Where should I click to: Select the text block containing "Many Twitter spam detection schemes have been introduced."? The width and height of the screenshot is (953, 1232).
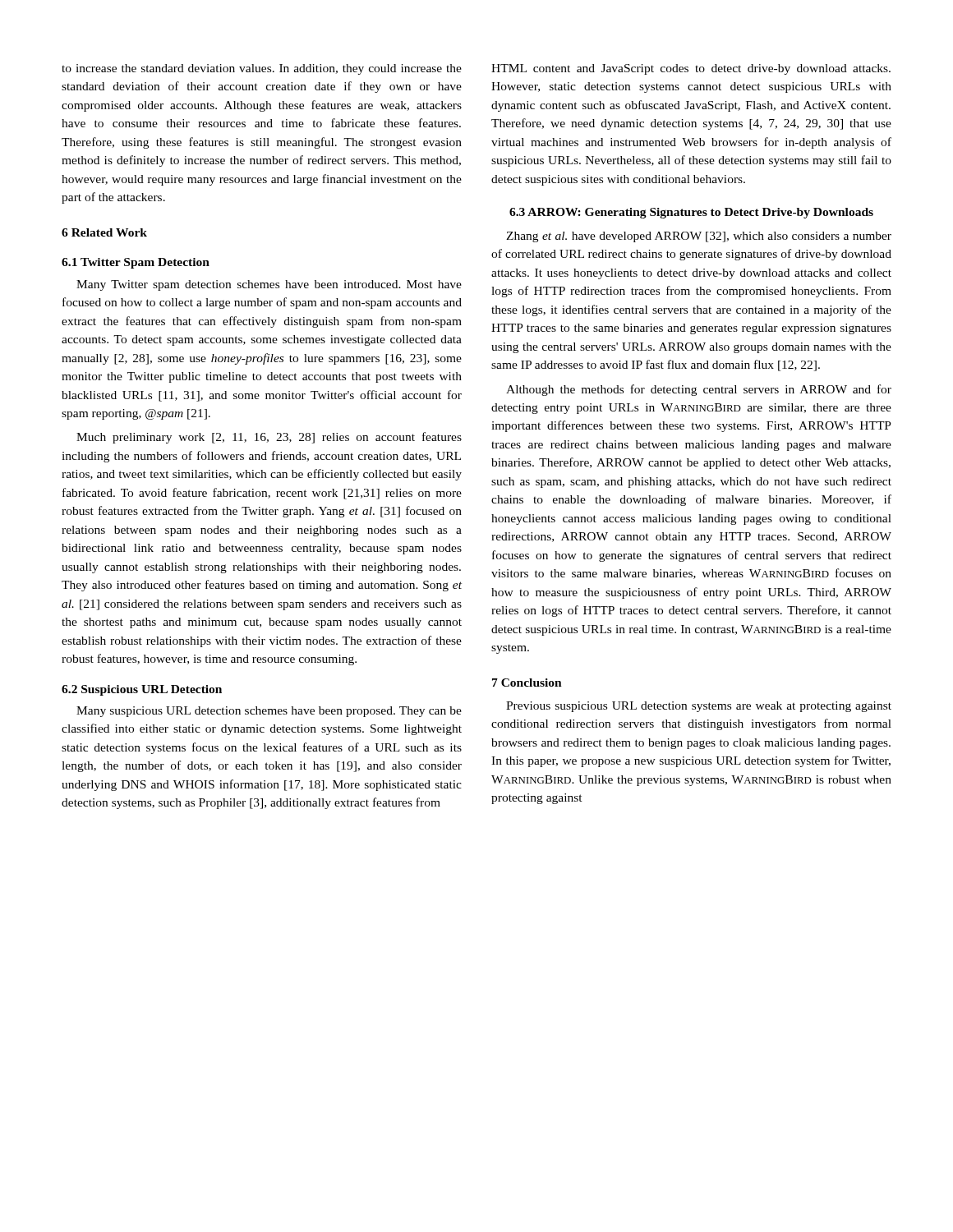[262, 472]
